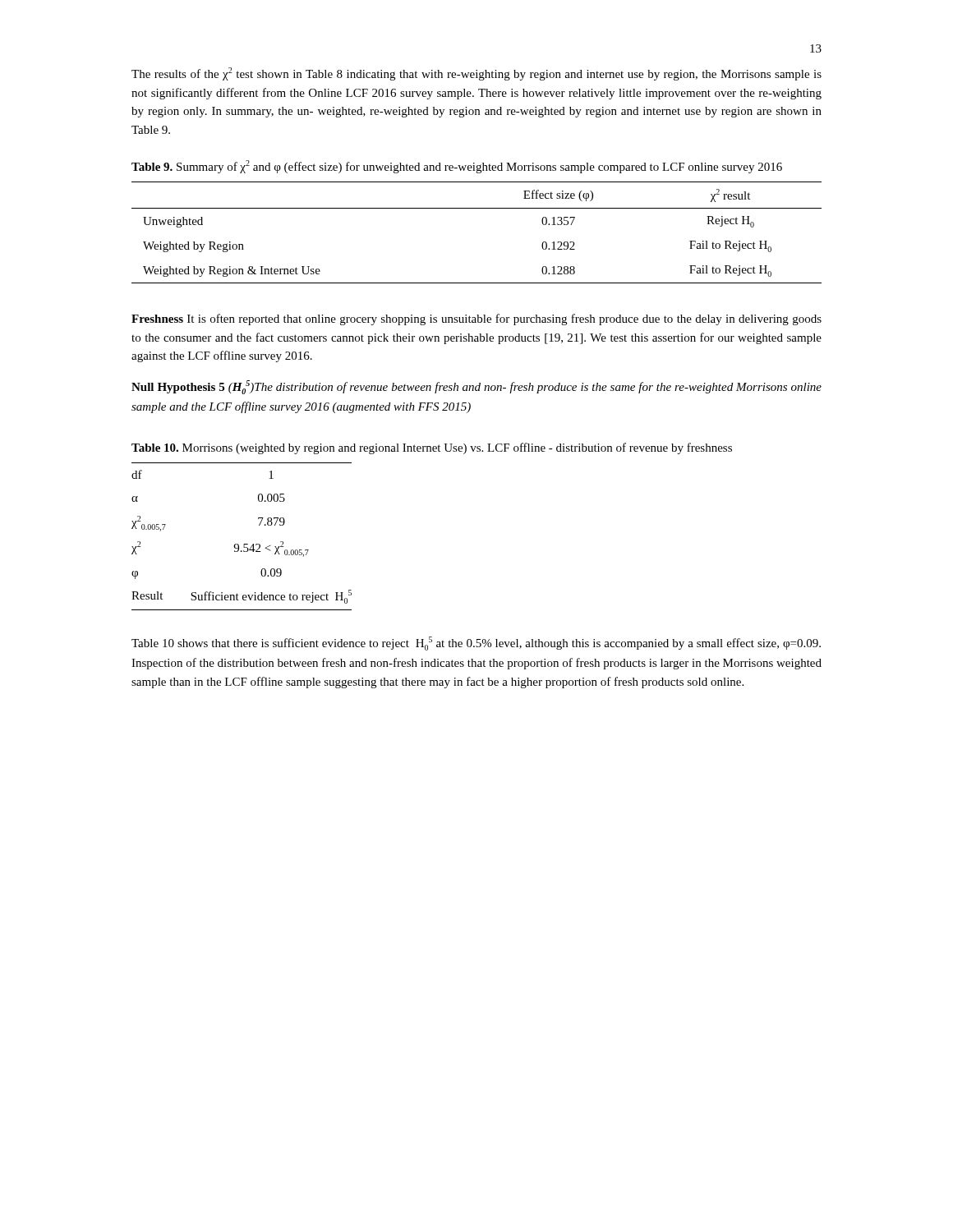Select the element starting "Table 10. Morrisons (weighted by region and"
953x1232 pixels.
(x=432, y=448)
